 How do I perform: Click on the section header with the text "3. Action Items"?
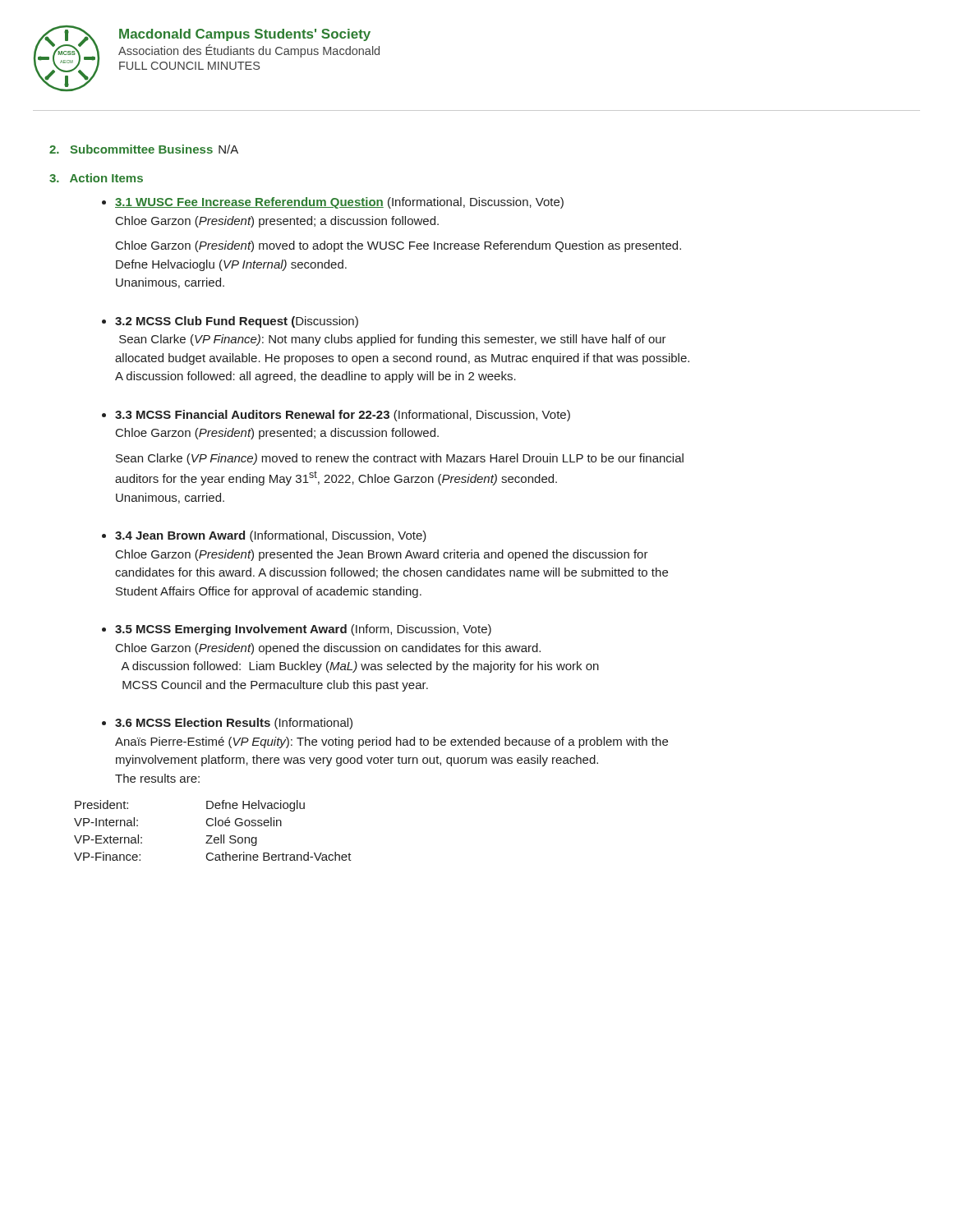click(96, 178)
